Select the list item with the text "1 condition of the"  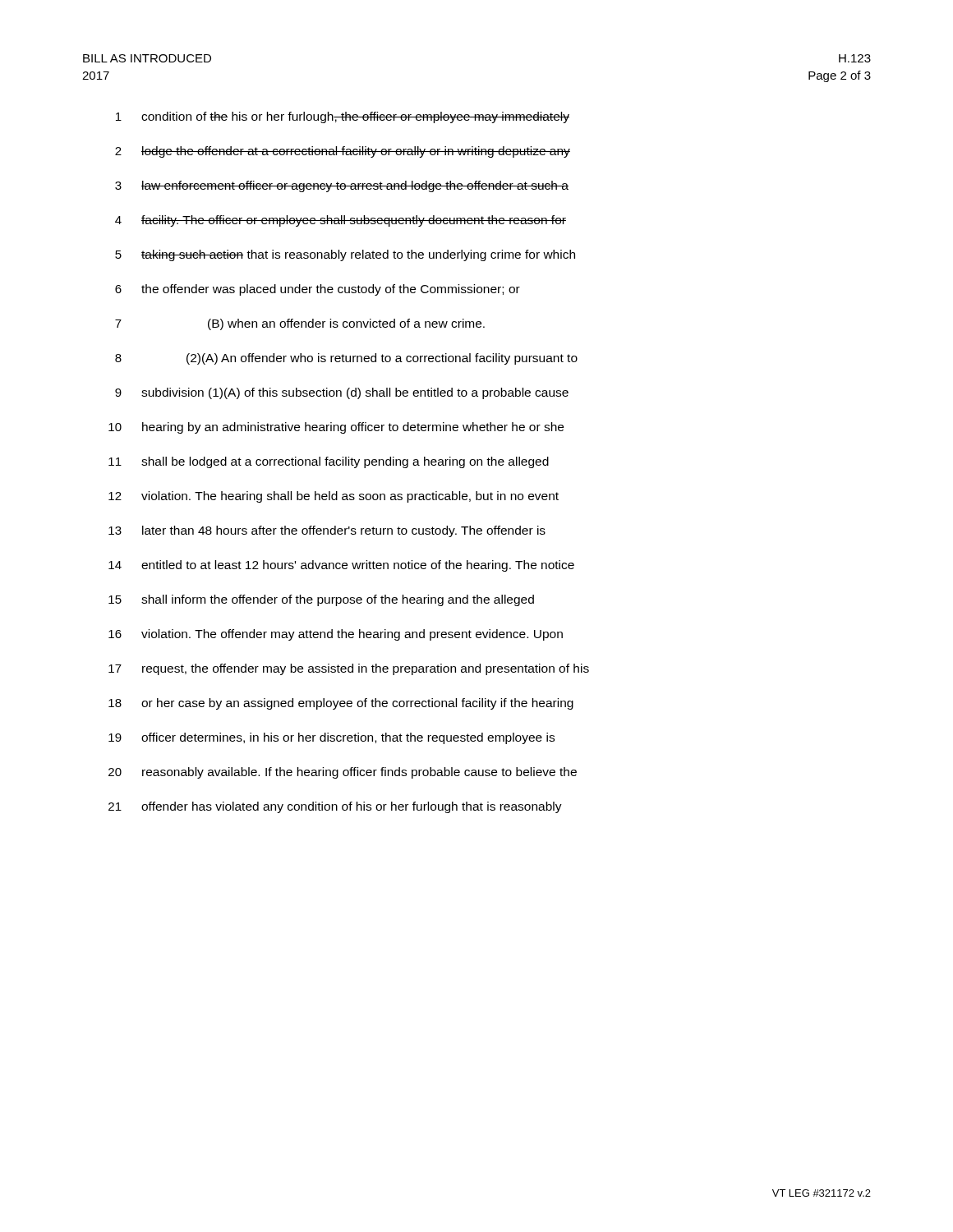(476, 117)
